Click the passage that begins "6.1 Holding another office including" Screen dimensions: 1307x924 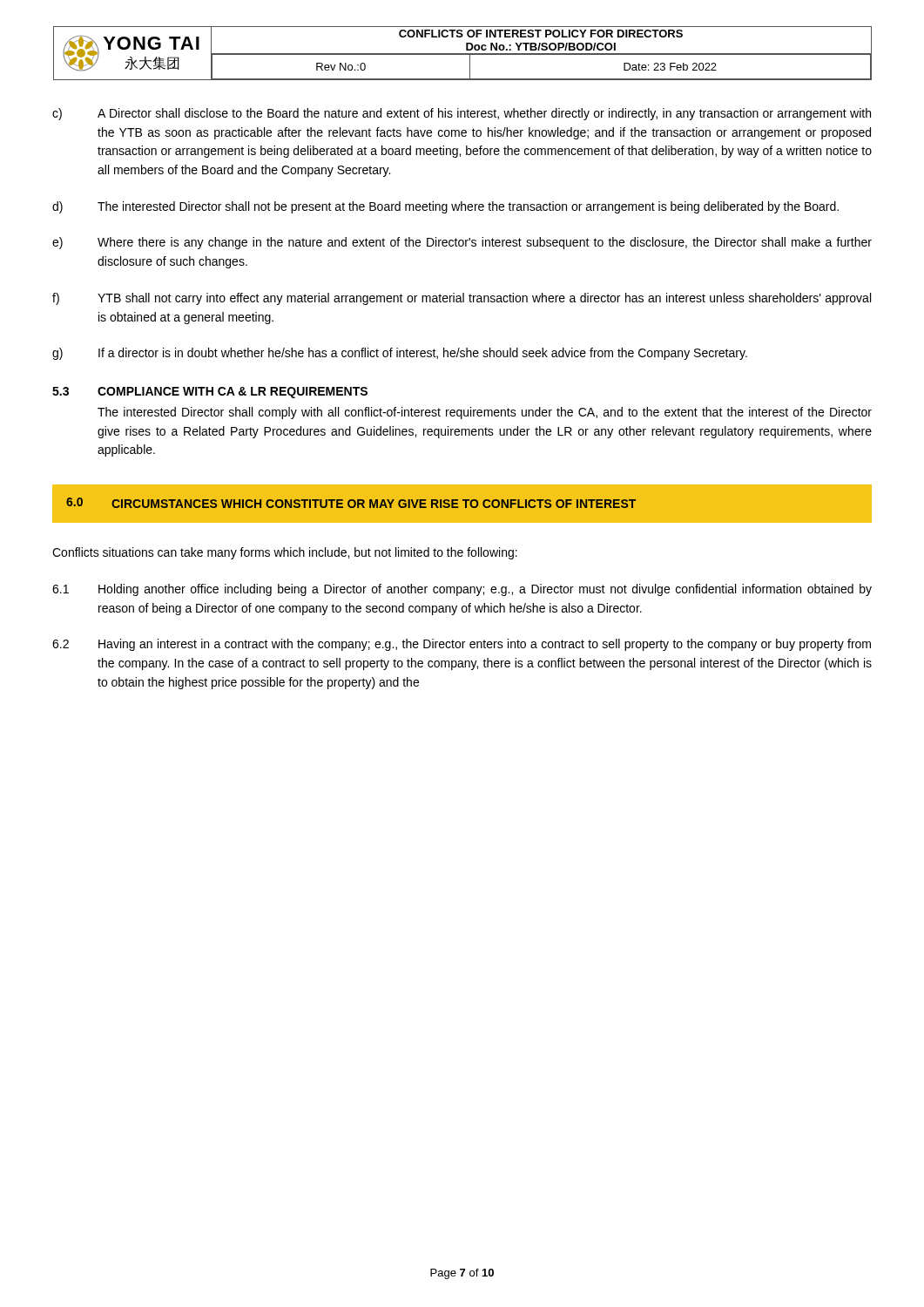click(462, 599)
